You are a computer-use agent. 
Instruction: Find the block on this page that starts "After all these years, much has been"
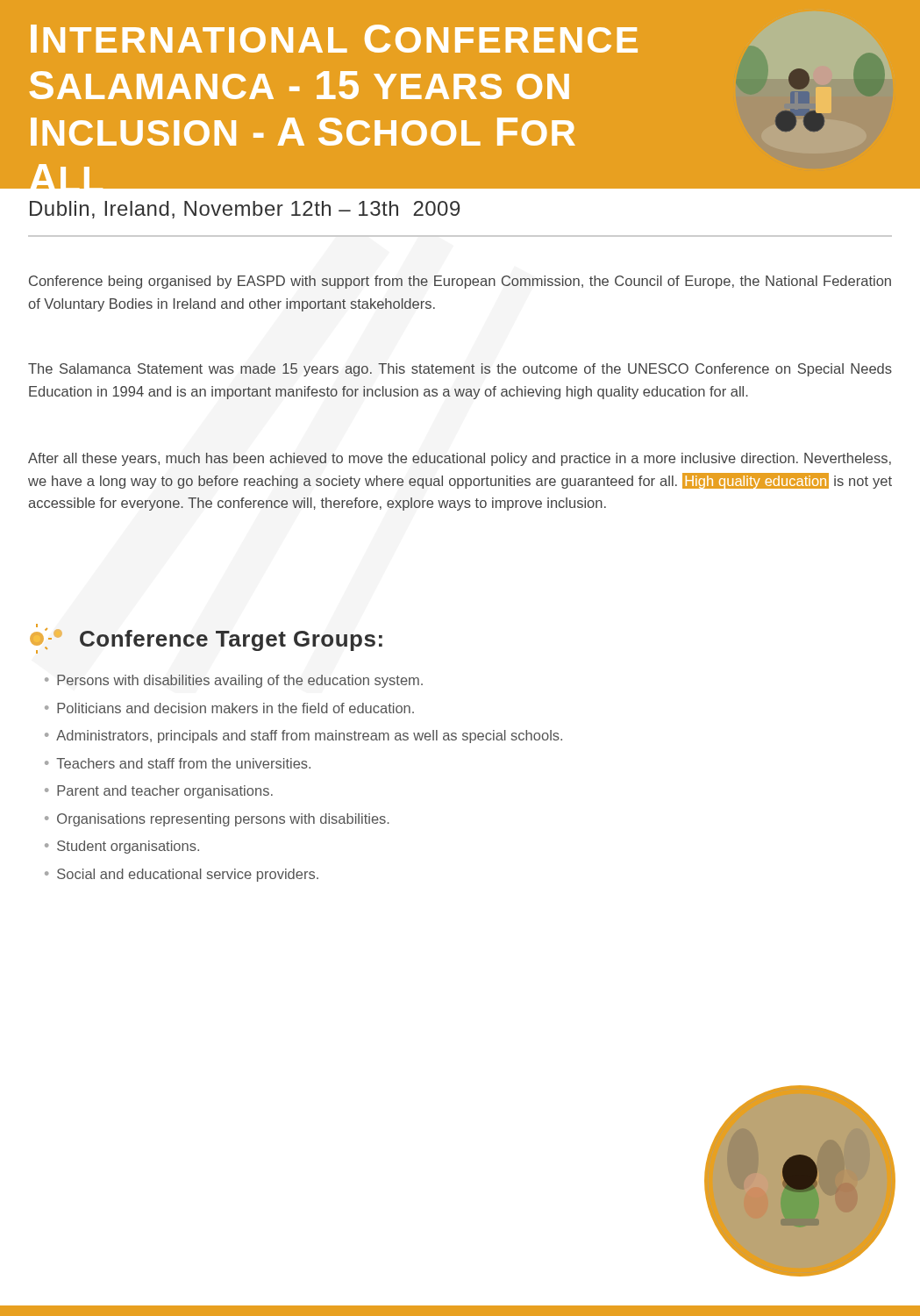pos(460,480)
